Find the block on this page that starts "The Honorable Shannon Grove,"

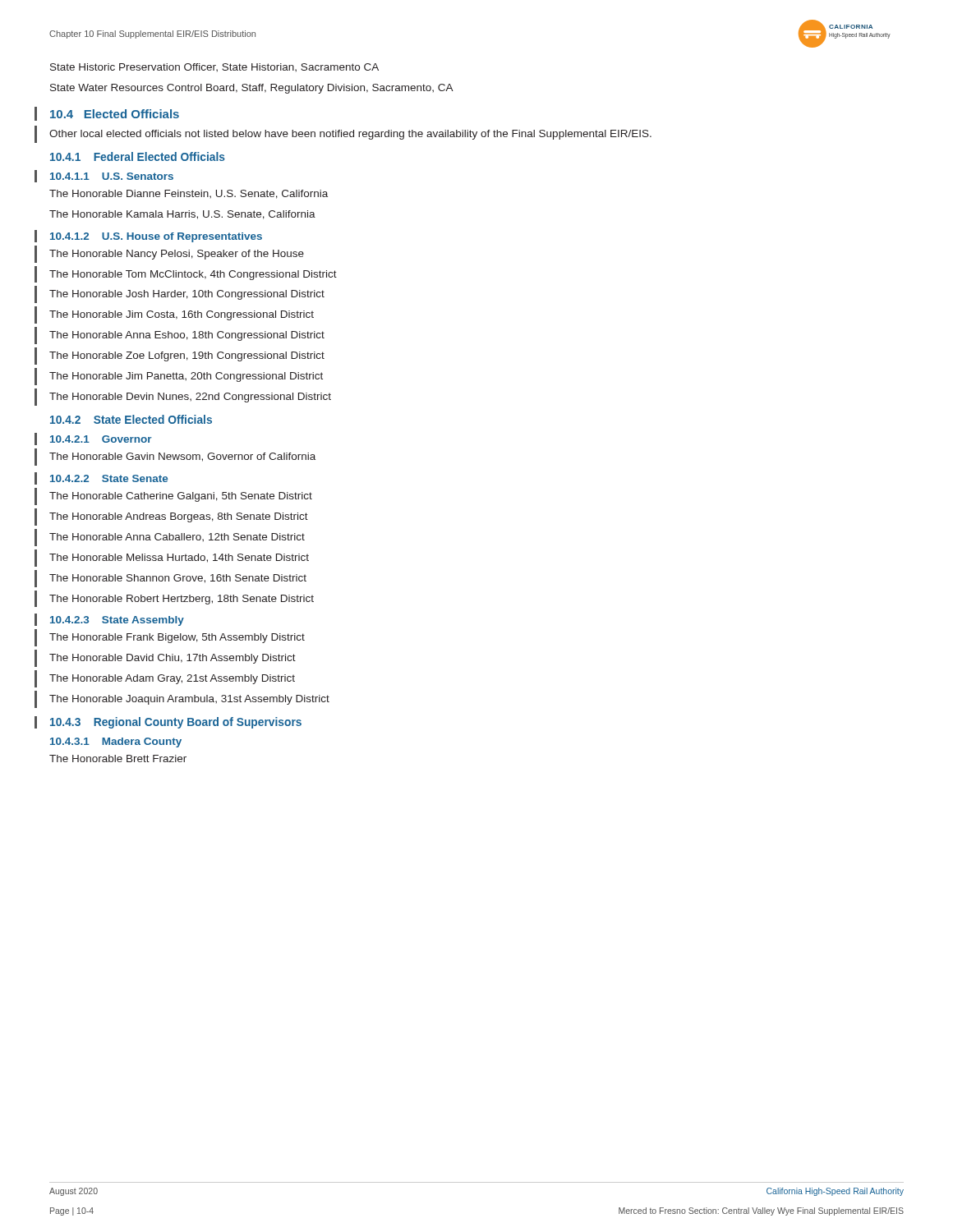pyautogui.click(x=178, y=578)
